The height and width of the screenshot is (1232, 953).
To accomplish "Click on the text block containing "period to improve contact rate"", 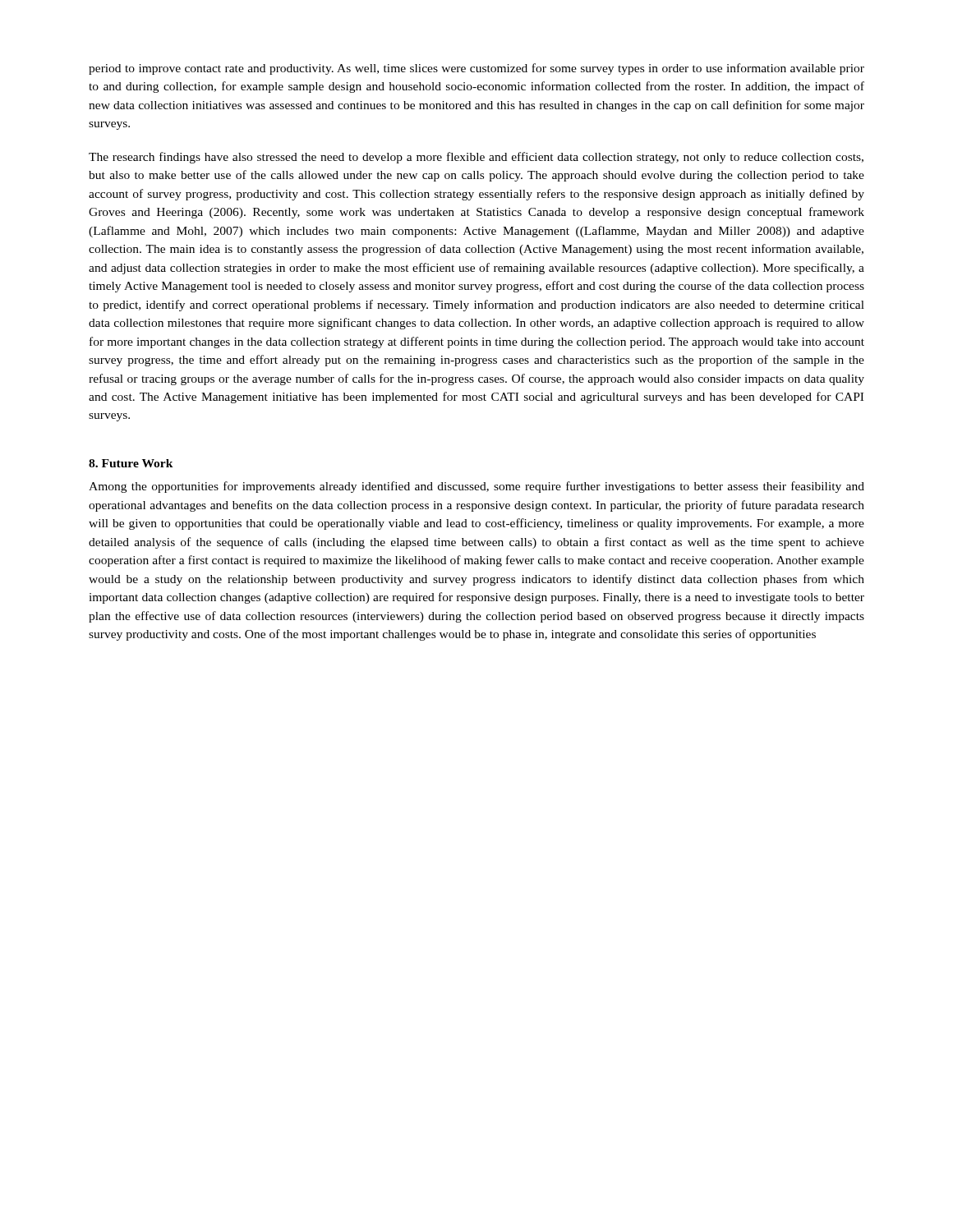I will point(476,95).
